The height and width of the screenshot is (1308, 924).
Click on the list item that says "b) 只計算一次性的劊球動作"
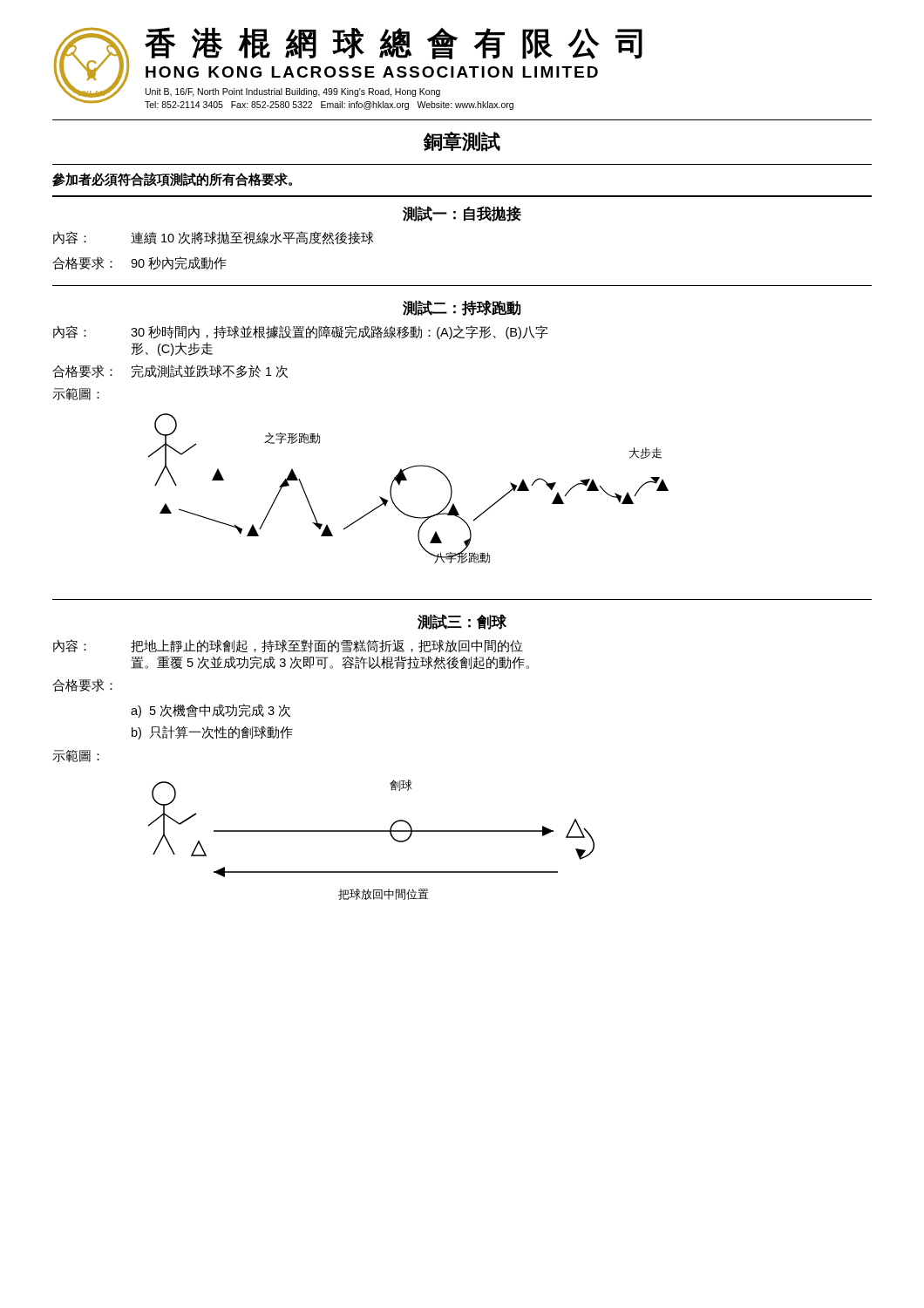point(212,732)
